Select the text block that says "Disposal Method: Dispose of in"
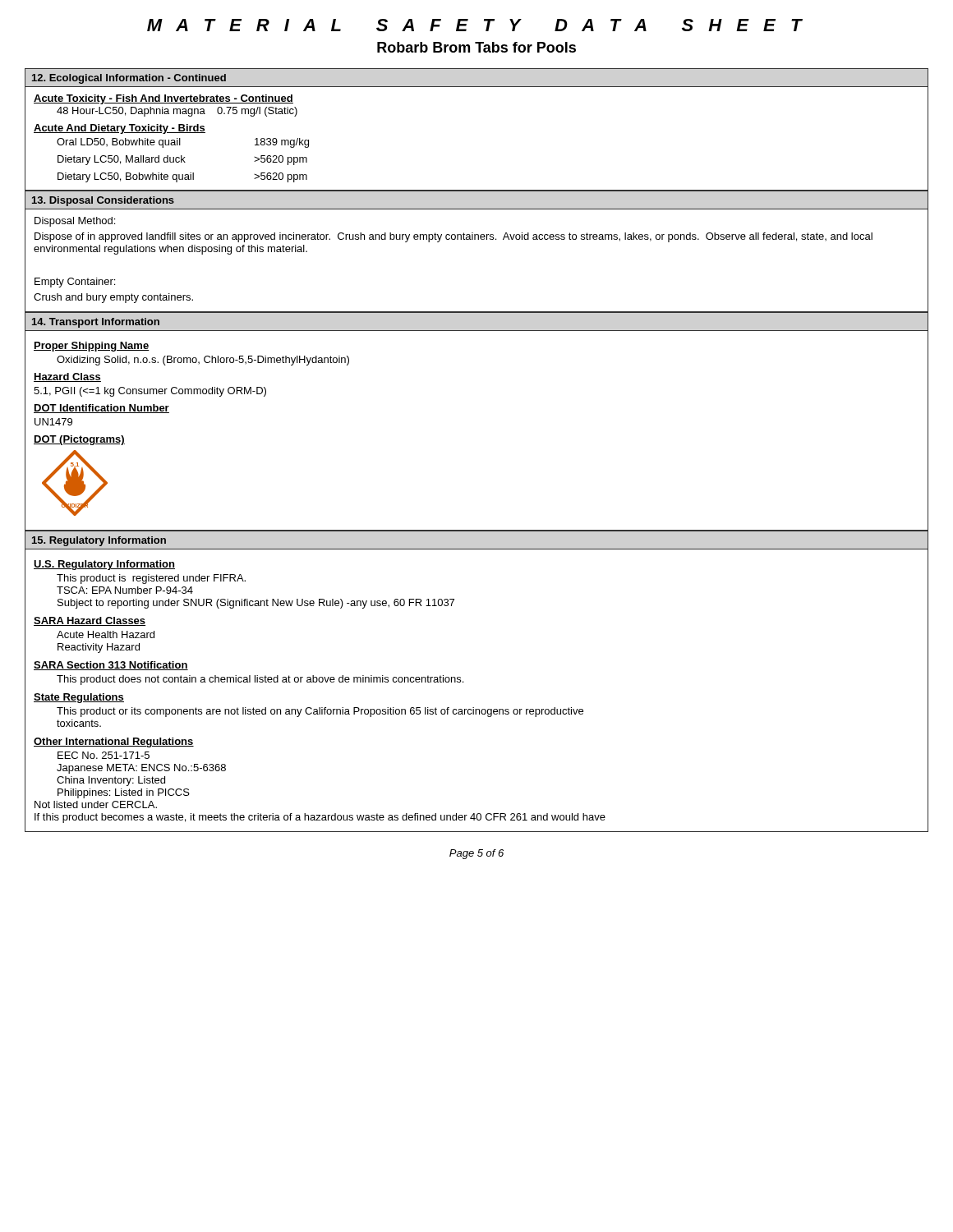Image resolution: width=953 pixels, height=1232 pixels. [75, 222]
